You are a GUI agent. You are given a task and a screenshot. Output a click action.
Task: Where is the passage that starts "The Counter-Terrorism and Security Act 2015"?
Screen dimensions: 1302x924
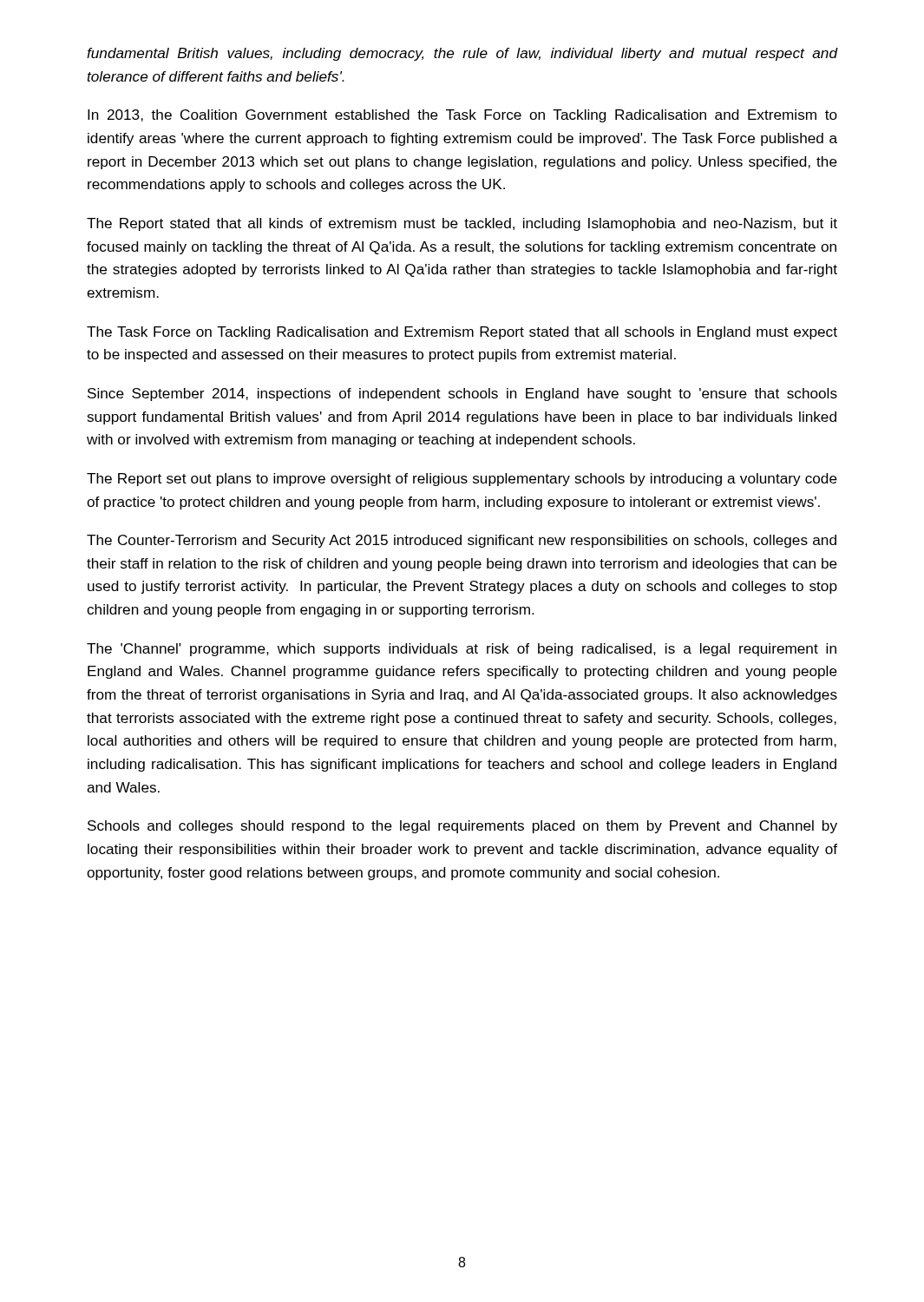[x=462, y=575]
